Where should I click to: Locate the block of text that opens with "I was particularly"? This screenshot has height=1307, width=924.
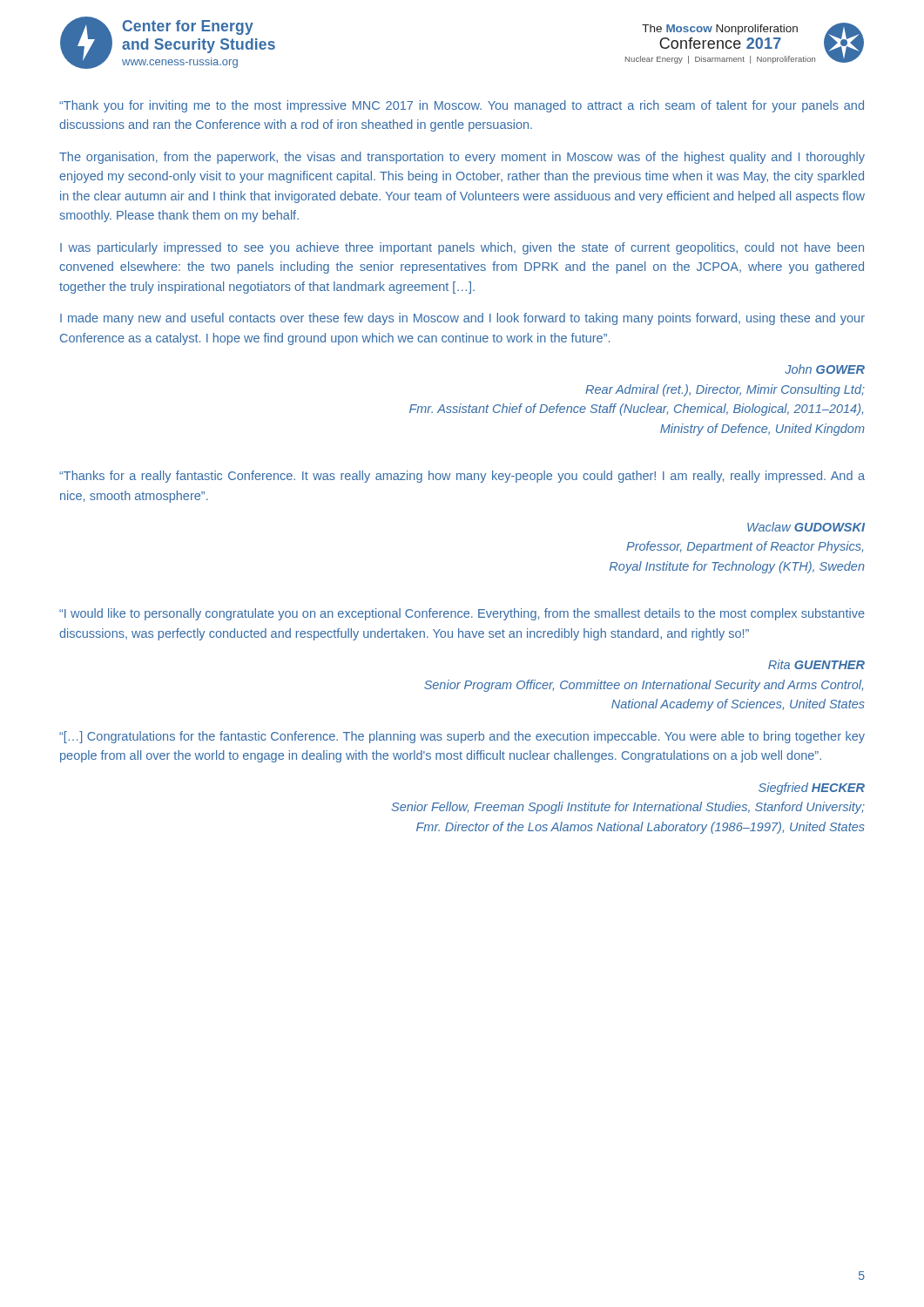(462, 267)
